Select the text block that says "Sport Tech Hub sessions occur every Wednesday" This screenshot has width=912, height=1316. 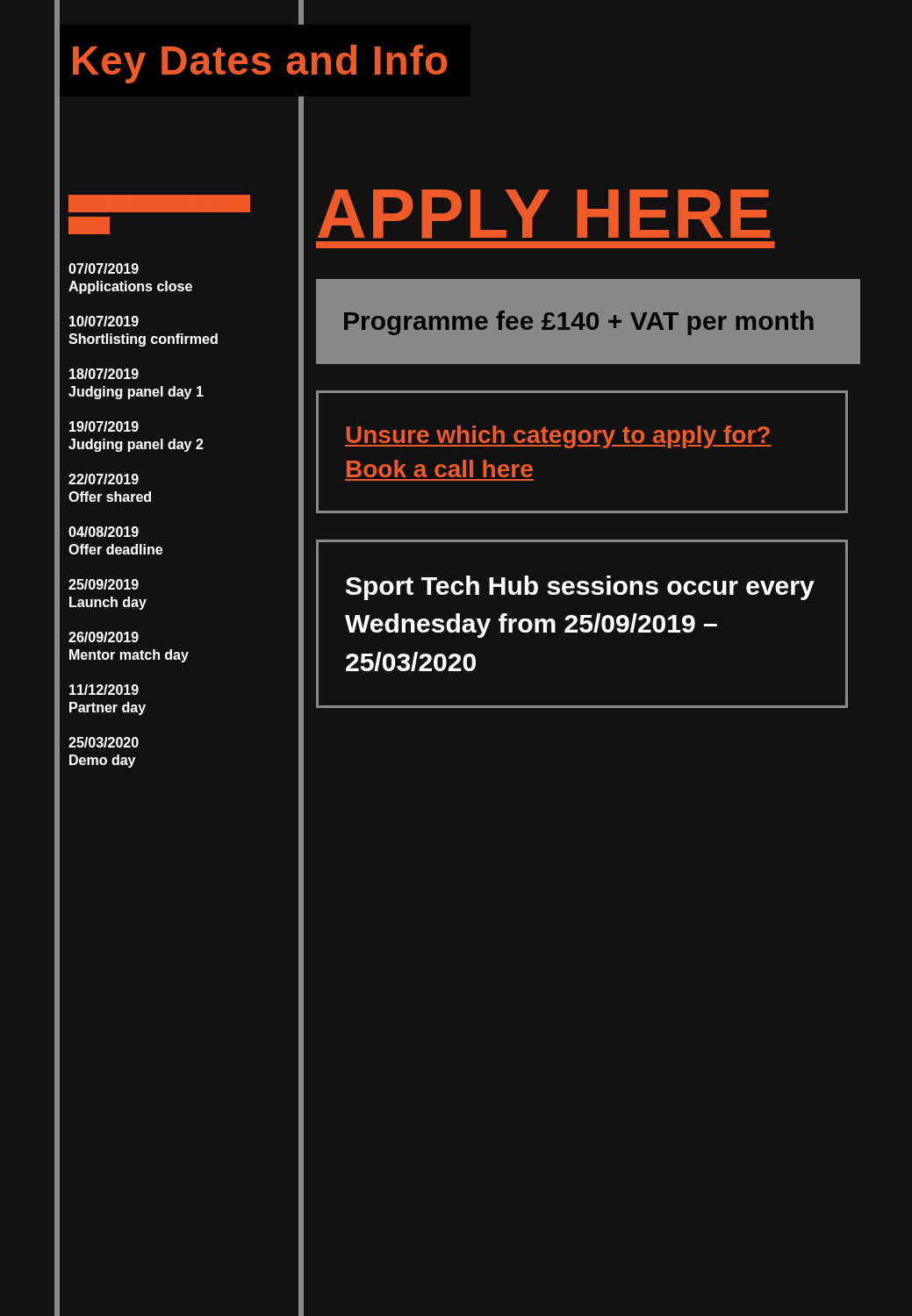pos(580,624)
